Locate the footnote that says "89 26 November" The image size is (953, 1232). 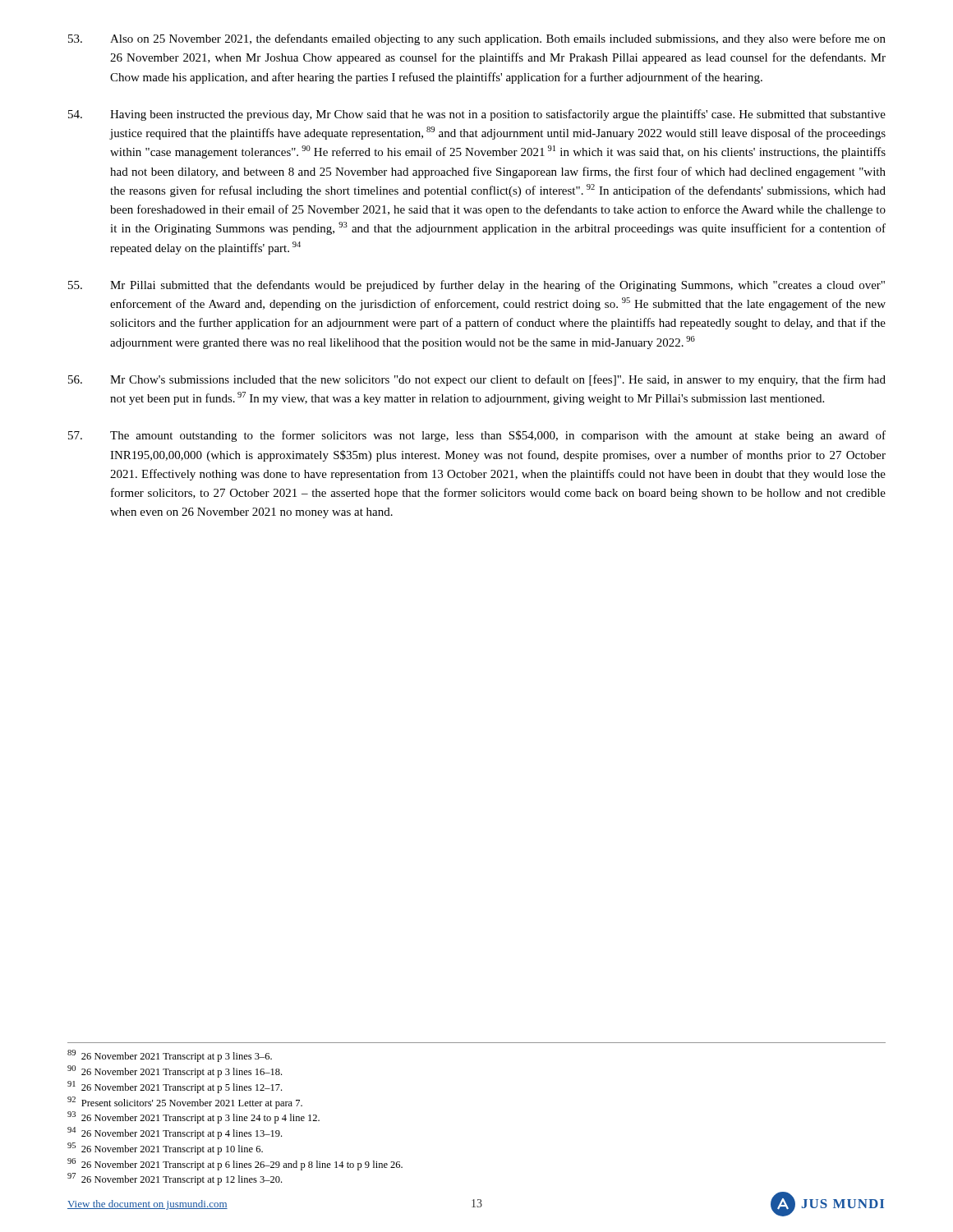[x=170, y=1056]
